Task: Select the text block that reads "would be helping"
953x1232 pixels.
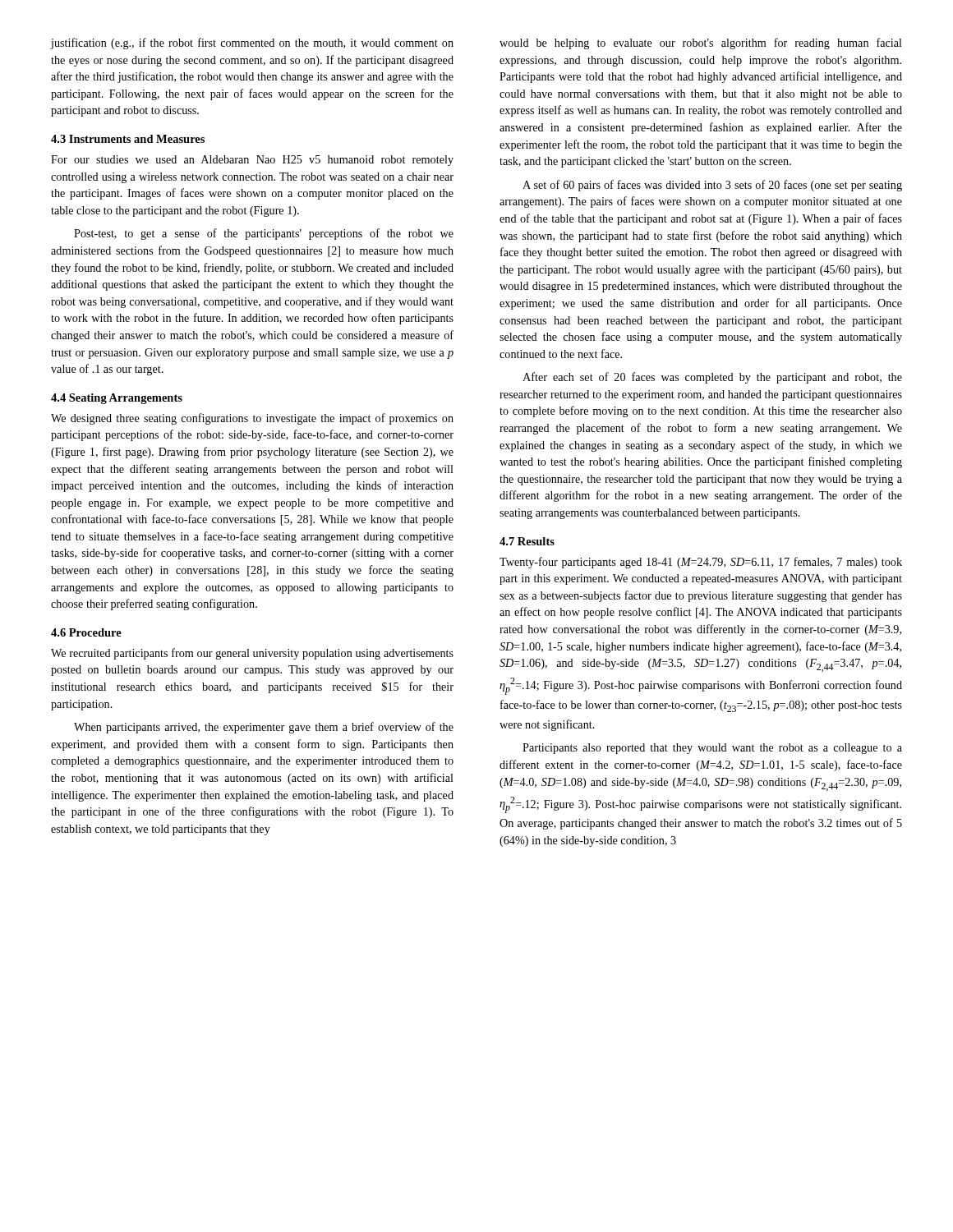Action: 701,102
